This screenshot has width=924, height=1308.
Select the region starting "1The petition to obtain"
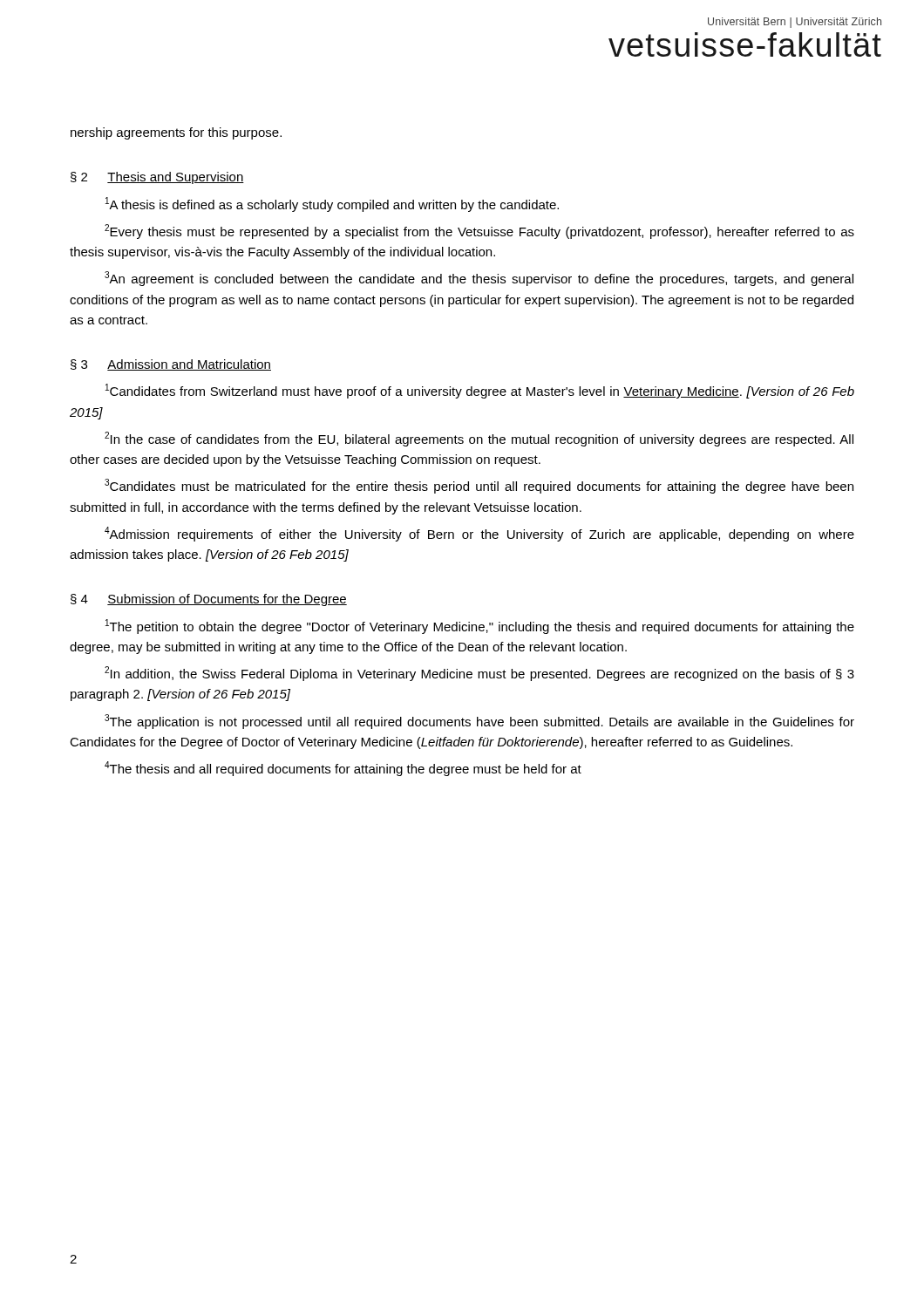(462, 636)
